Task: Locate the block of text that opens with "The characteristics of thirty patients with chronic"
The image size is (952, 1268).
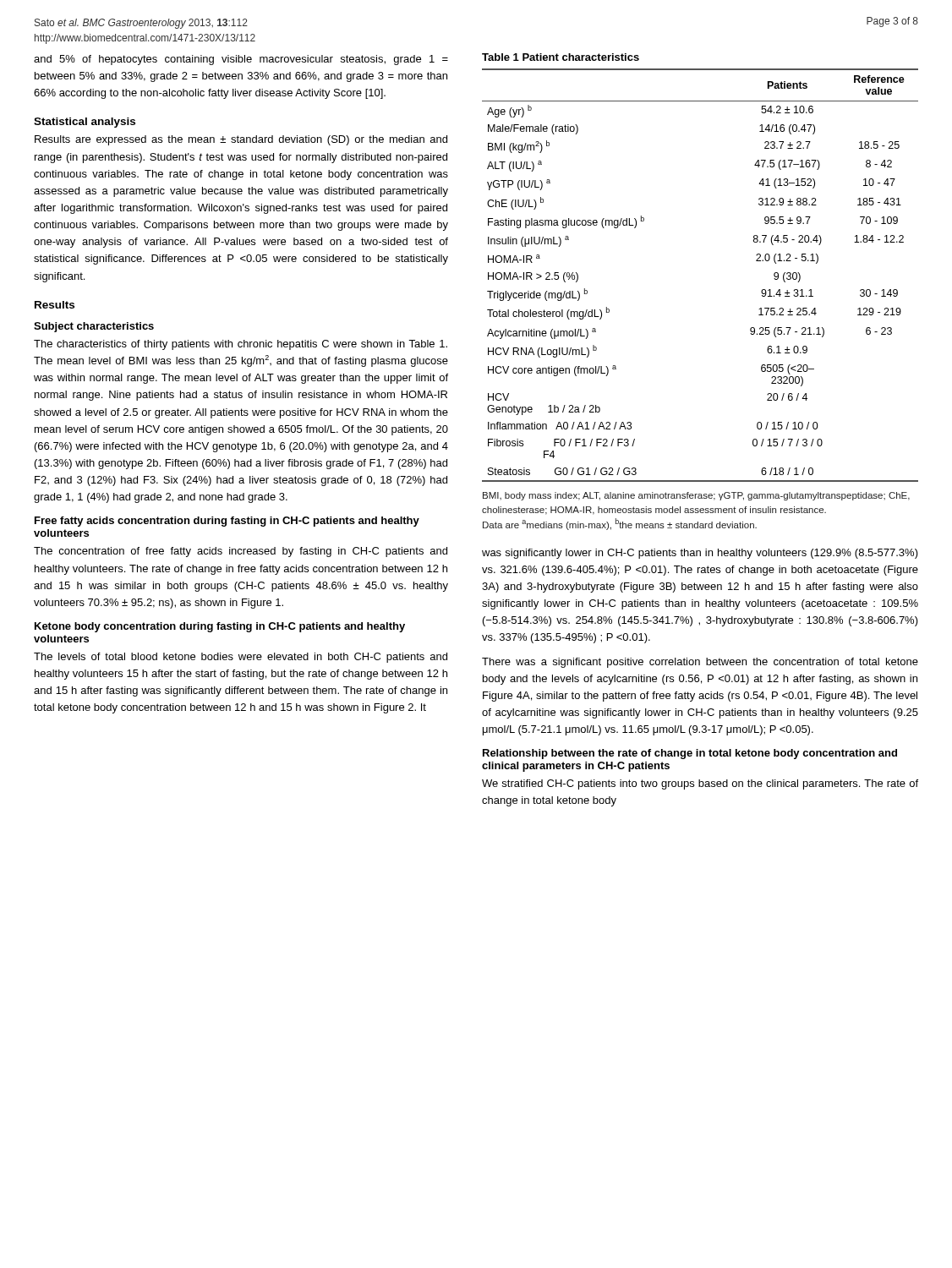Action: [x=241, y=420]
